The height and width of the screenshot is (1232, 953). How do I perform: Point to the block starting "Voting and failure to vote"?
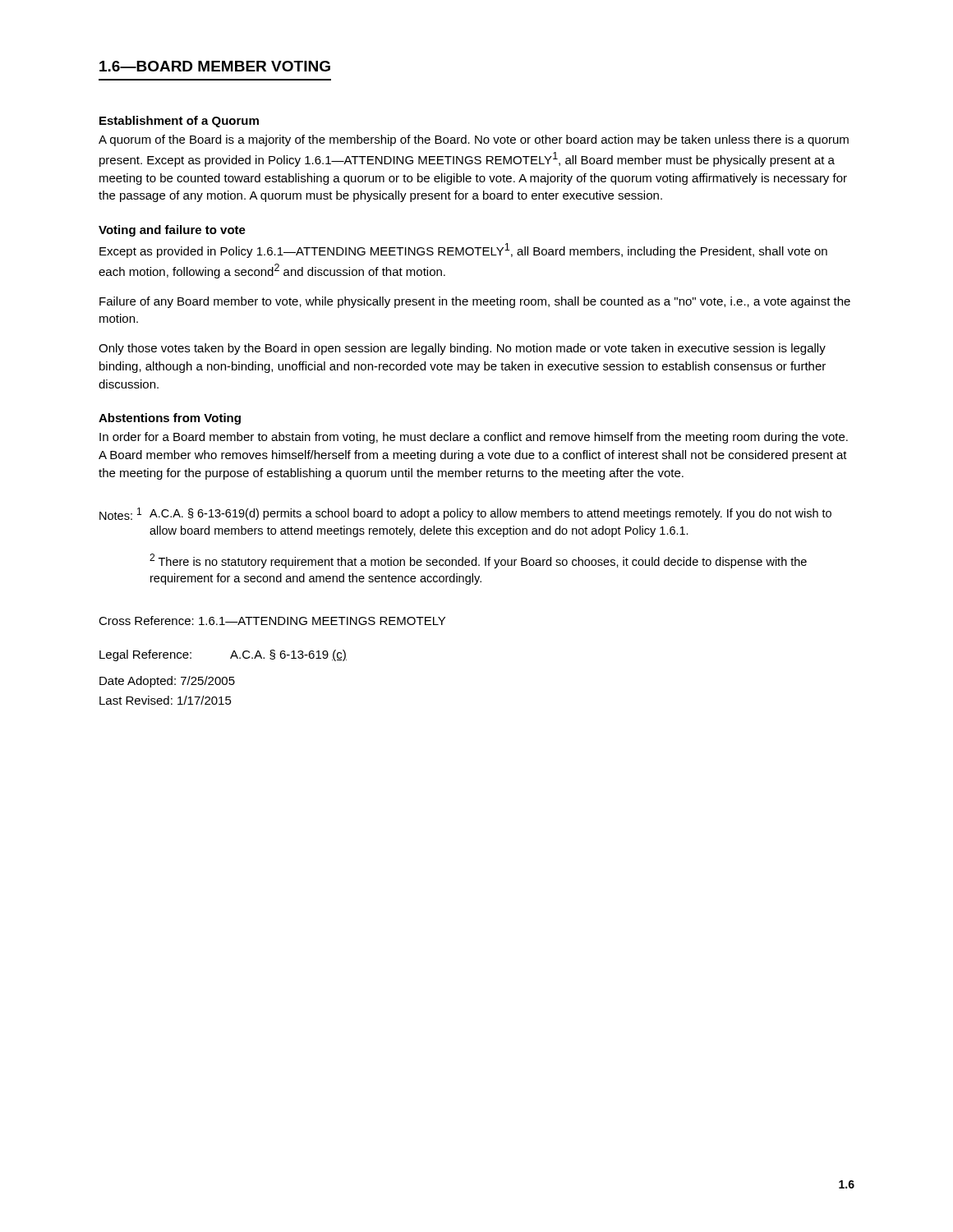(x=172, y=231)
